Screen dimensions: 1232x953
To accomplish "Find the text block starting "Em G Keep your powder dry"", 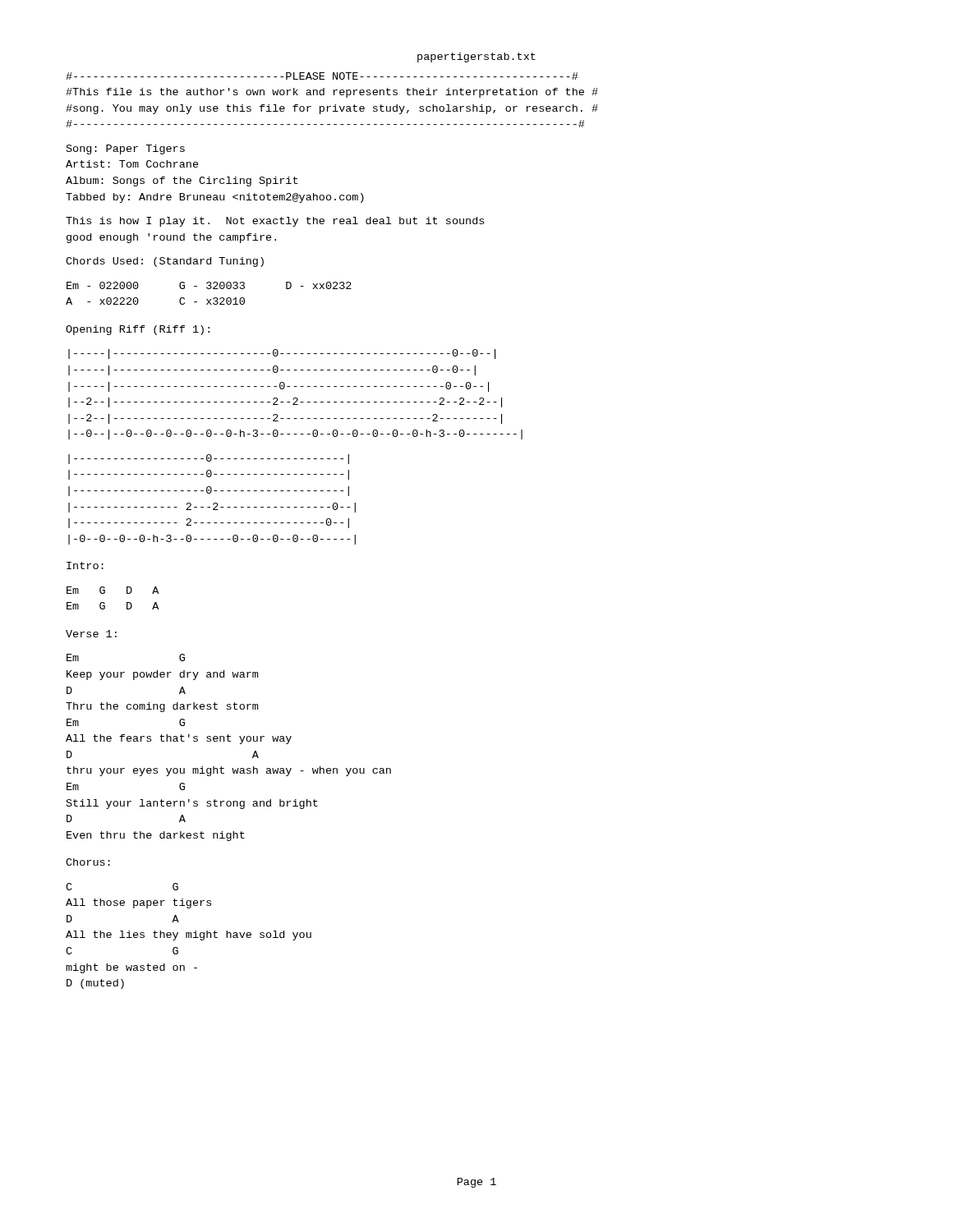I will pyautogui.click(x=73, y=657).
